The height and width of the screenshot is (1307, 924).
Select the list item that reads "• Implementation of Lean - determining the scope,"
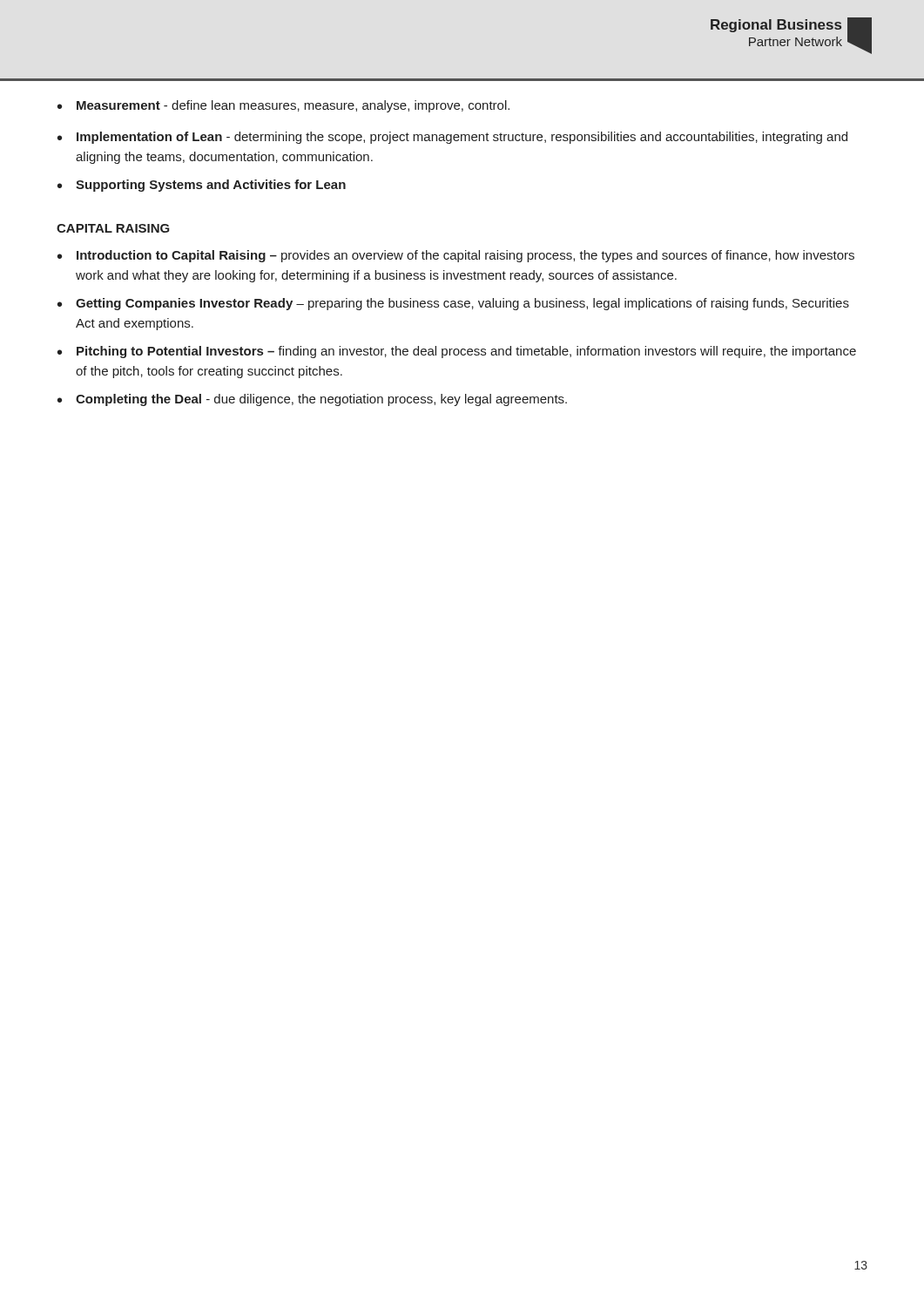click(462, 147)
